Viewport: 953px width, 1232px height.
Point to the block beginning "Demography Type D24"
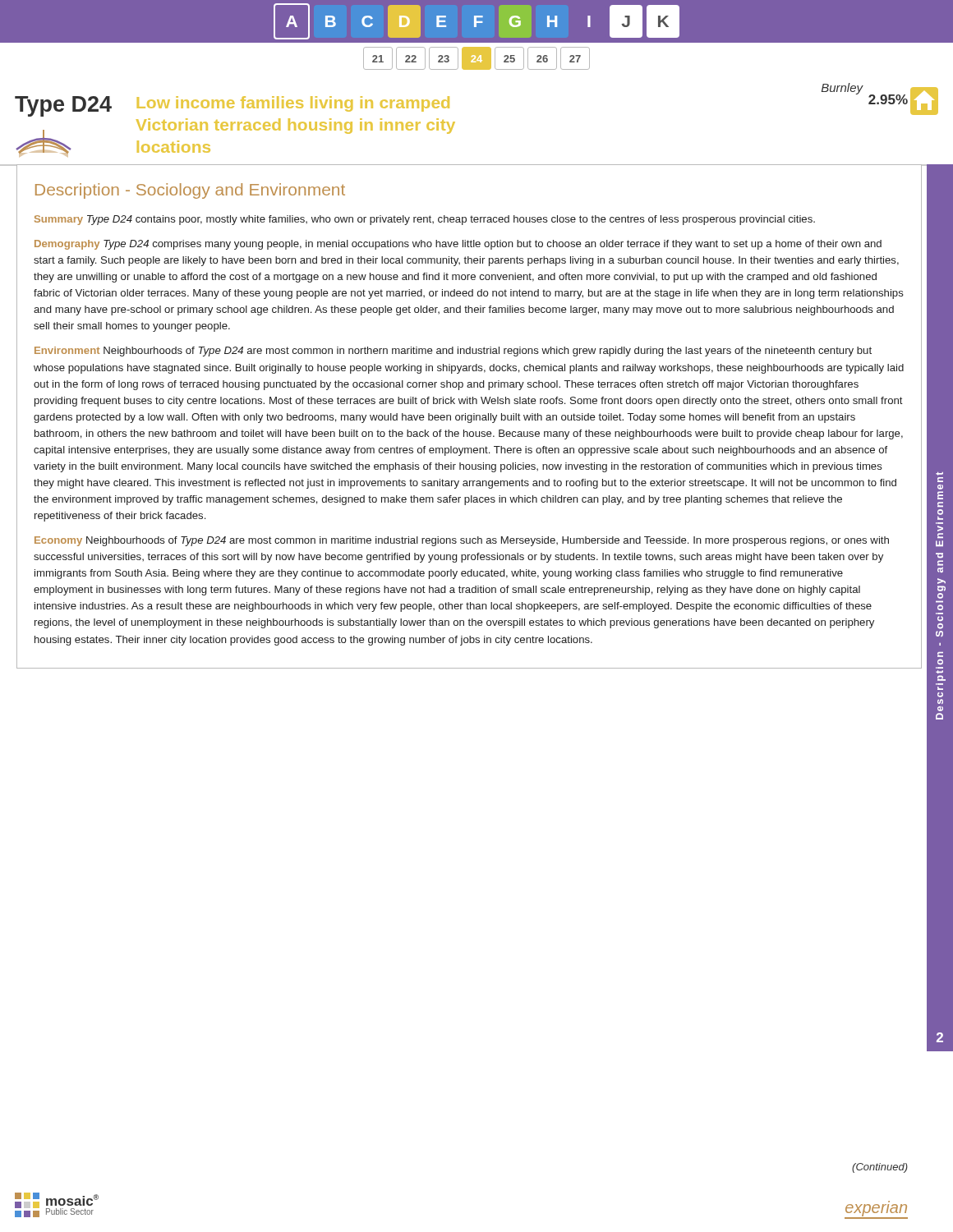click(469, 285)
